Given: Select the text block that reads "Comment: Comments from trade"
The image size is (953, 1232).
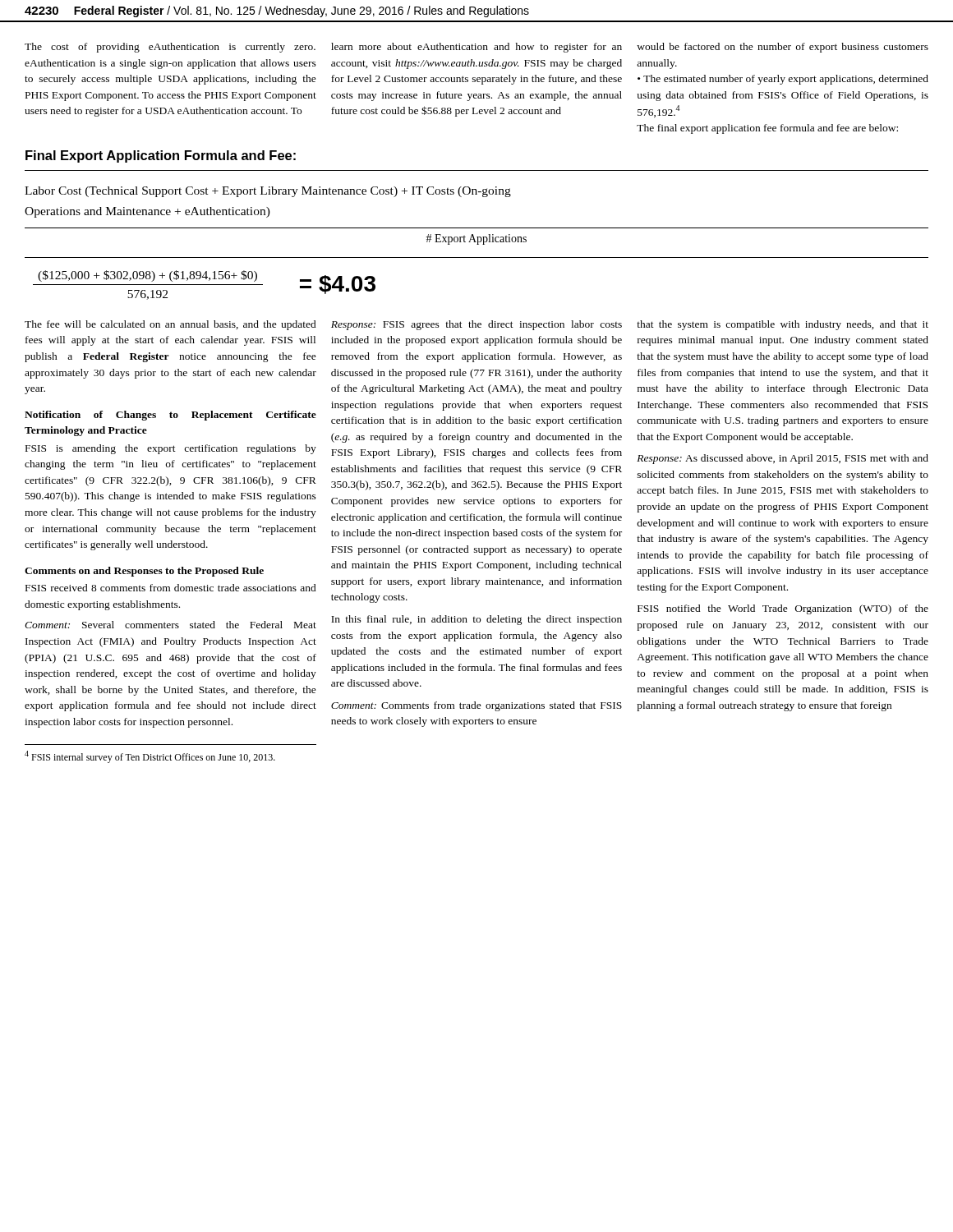Looking at the screenshot, I should (x=476, y=713).
